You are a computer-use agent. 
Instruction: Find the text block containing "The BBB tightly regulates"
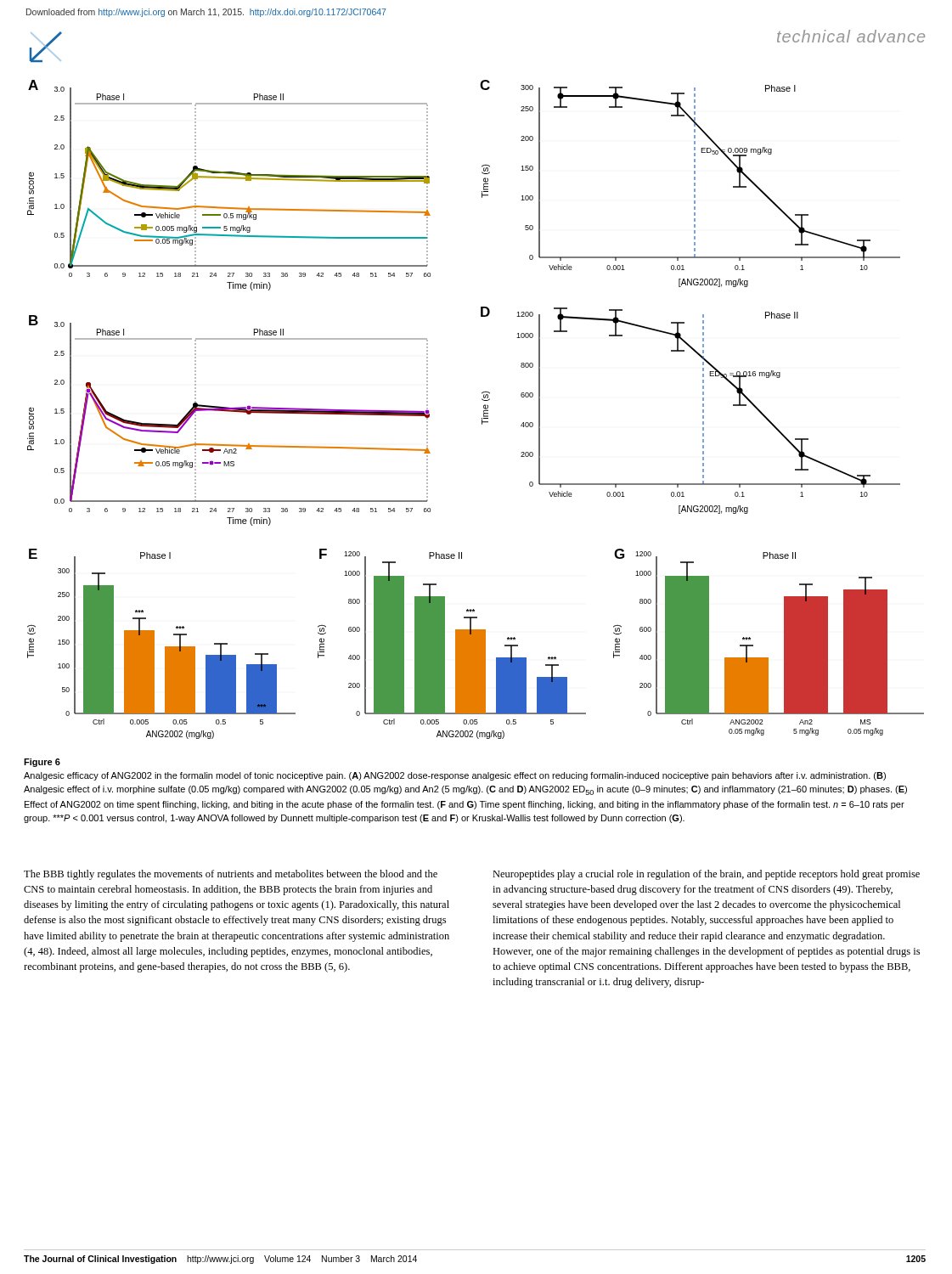pyautogui.click(x=240, y=920)
